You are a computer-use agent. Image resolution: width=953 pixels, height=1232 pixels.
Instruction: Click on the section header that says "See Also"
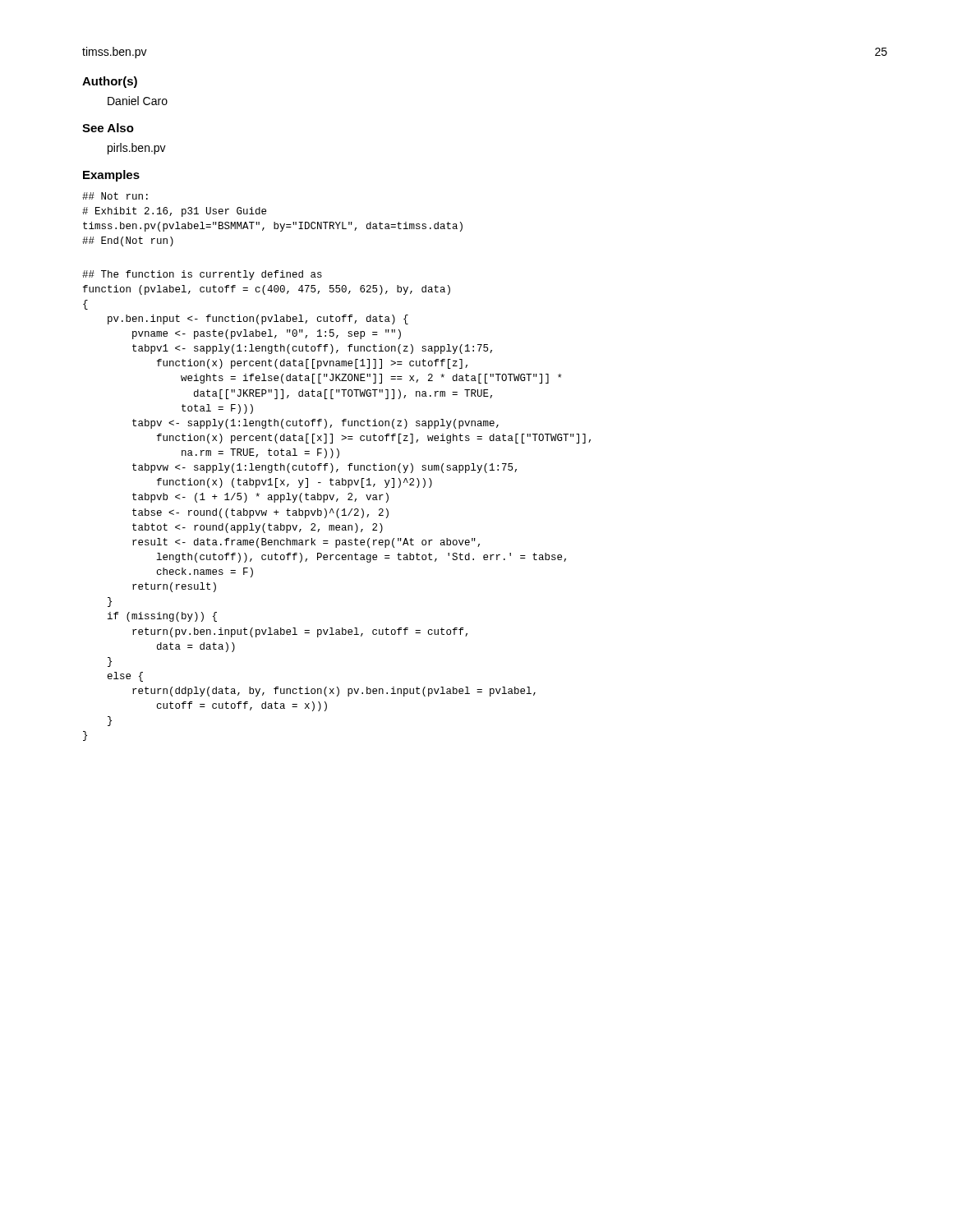108,128
